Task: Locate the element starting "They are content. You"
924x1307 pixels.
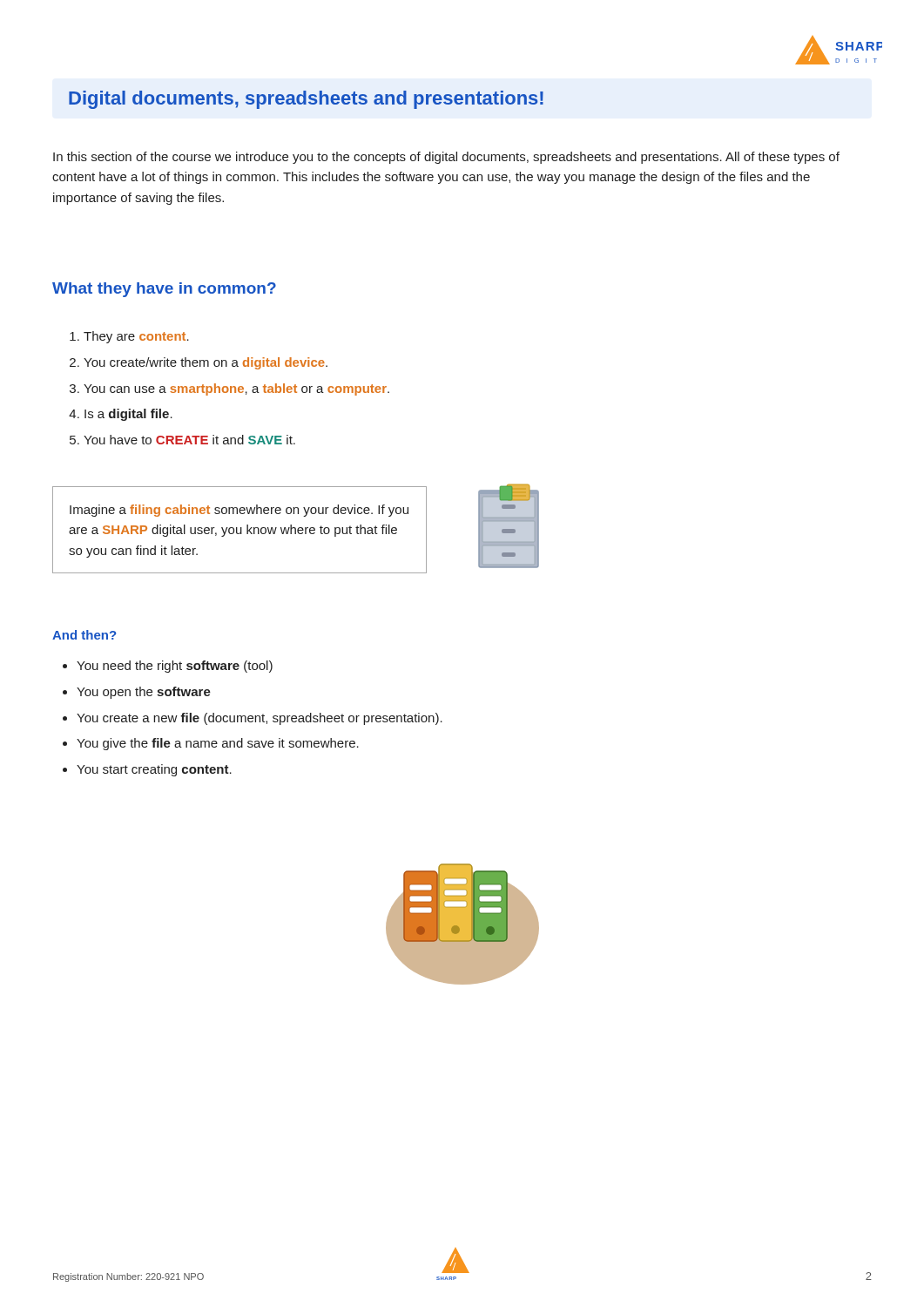Action: (x=129, y=337)
